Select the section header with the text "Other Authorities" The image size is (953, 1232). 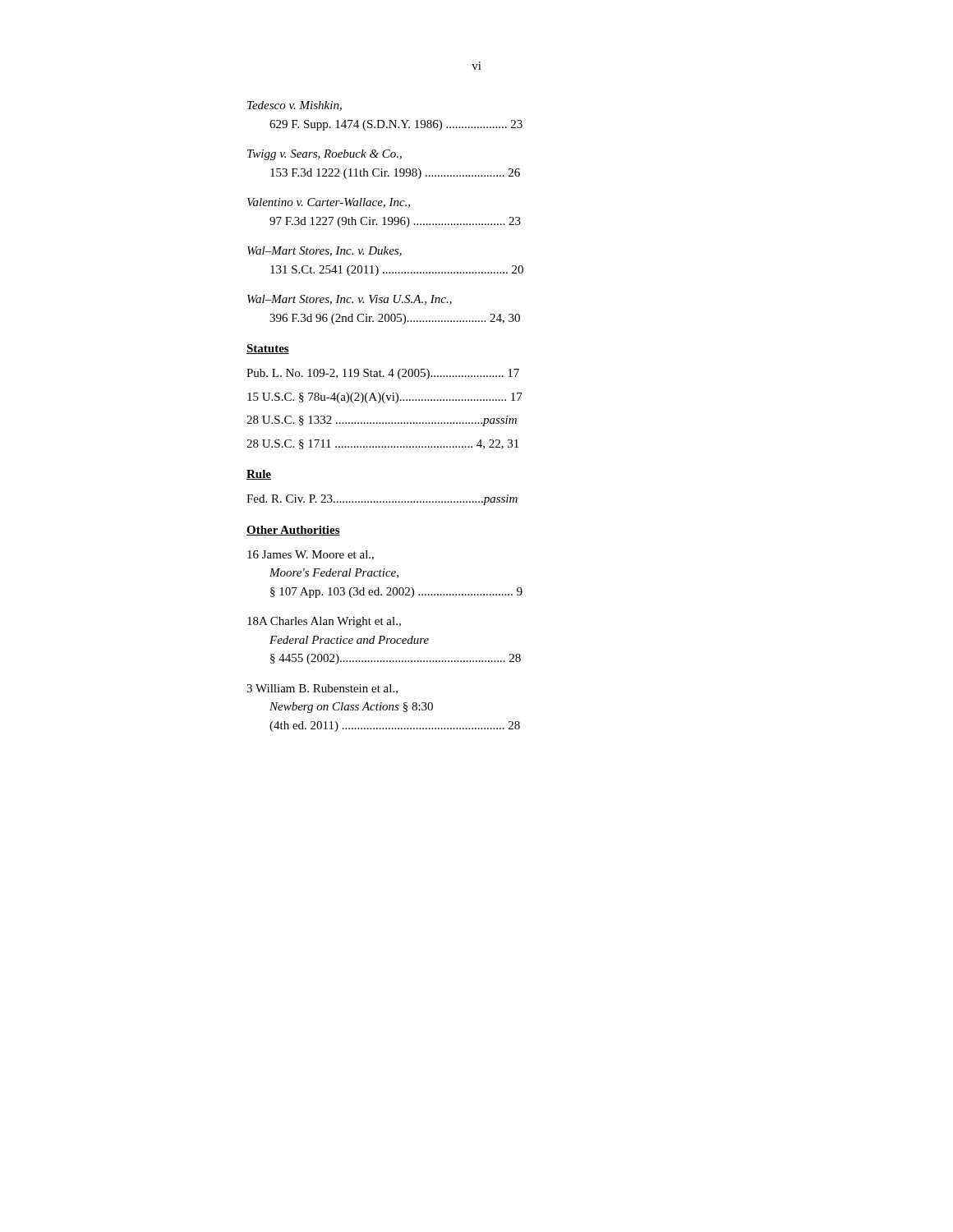293,529
